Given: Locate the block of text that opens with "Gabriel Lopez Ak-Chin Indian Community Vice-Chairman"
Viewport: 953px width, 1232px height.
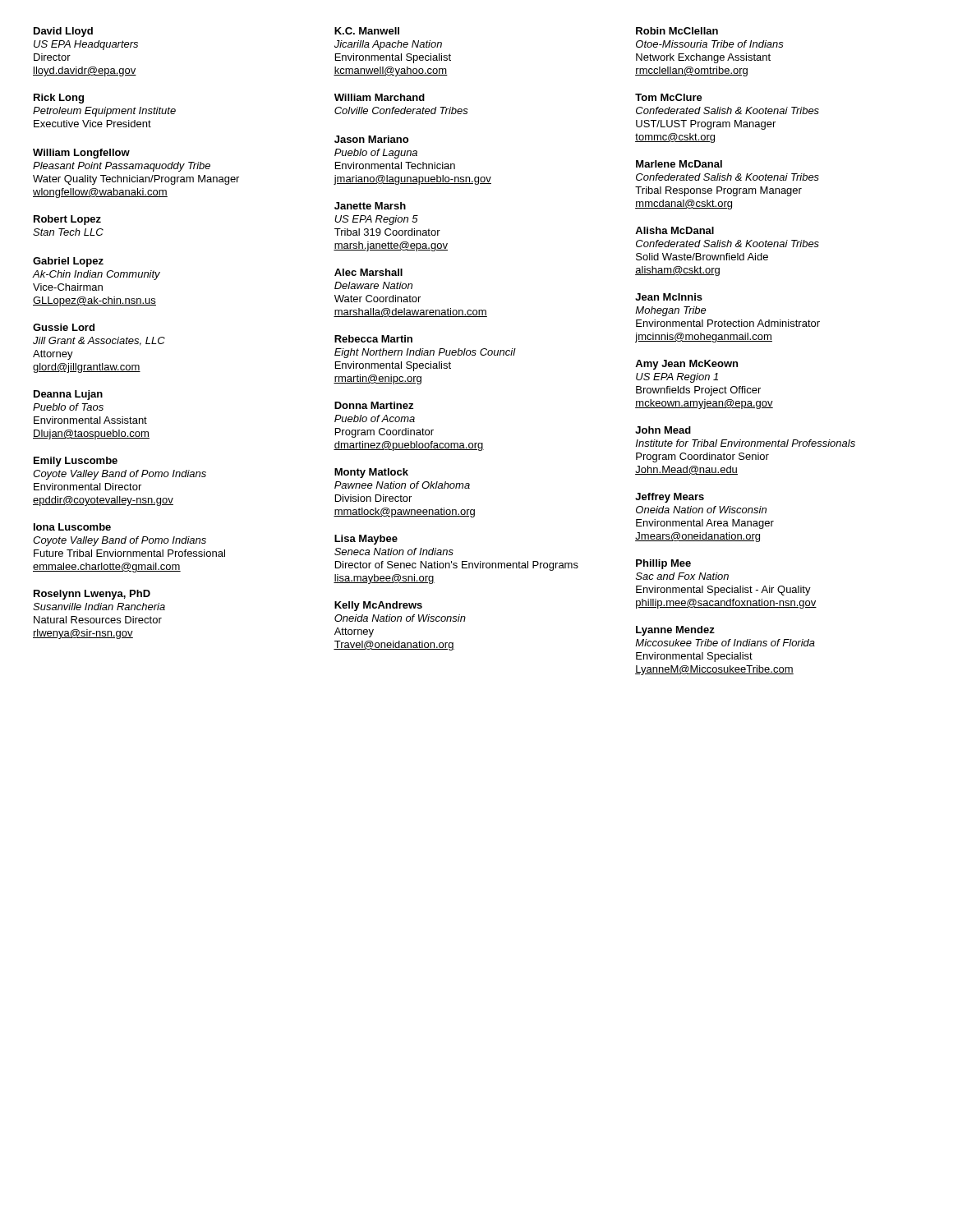Looking at the screenshot, I should (x=68, y=262).
